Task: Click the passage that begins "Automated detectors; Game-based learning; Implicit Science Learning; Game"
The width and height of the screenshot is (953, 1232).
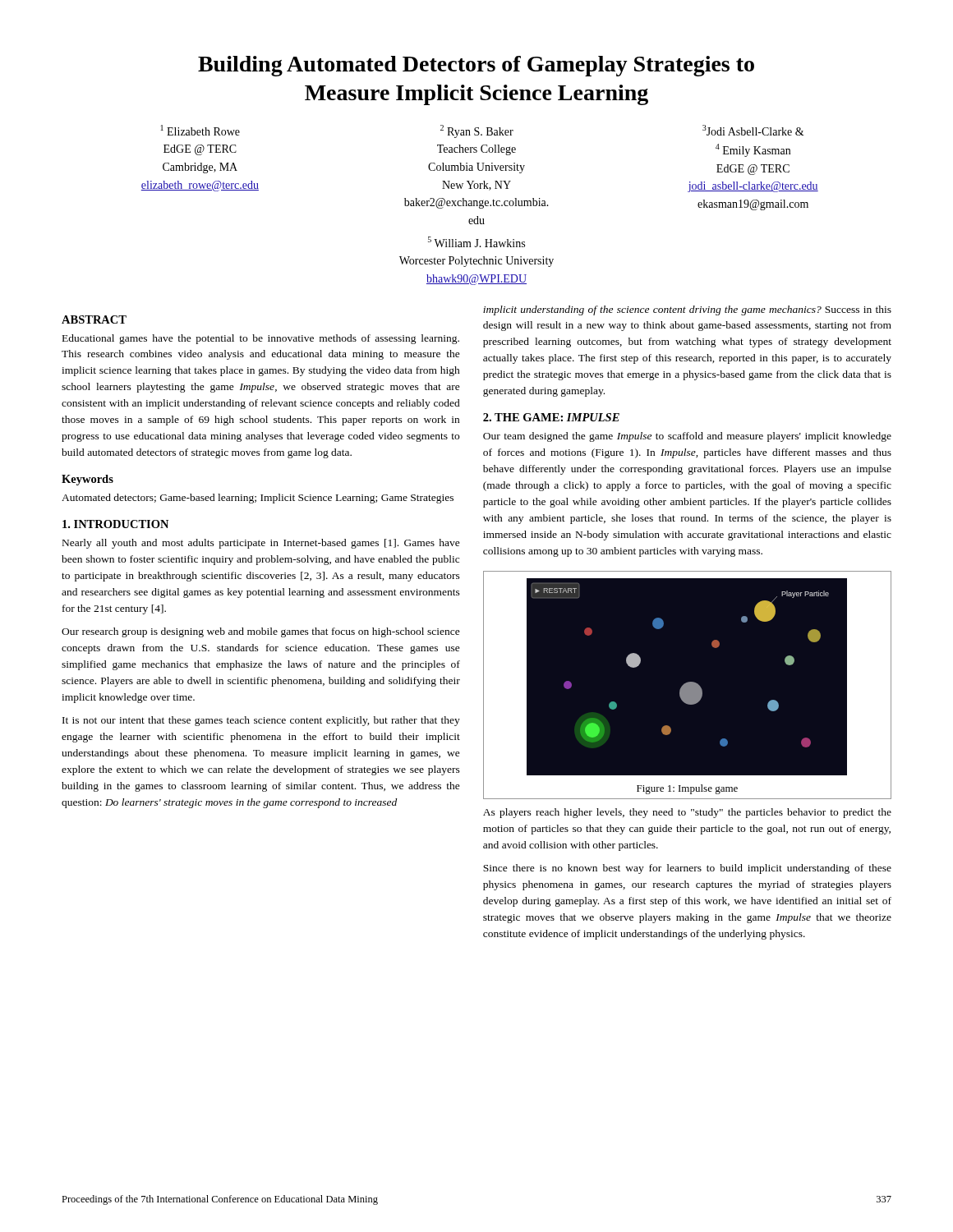Action: 258,497
